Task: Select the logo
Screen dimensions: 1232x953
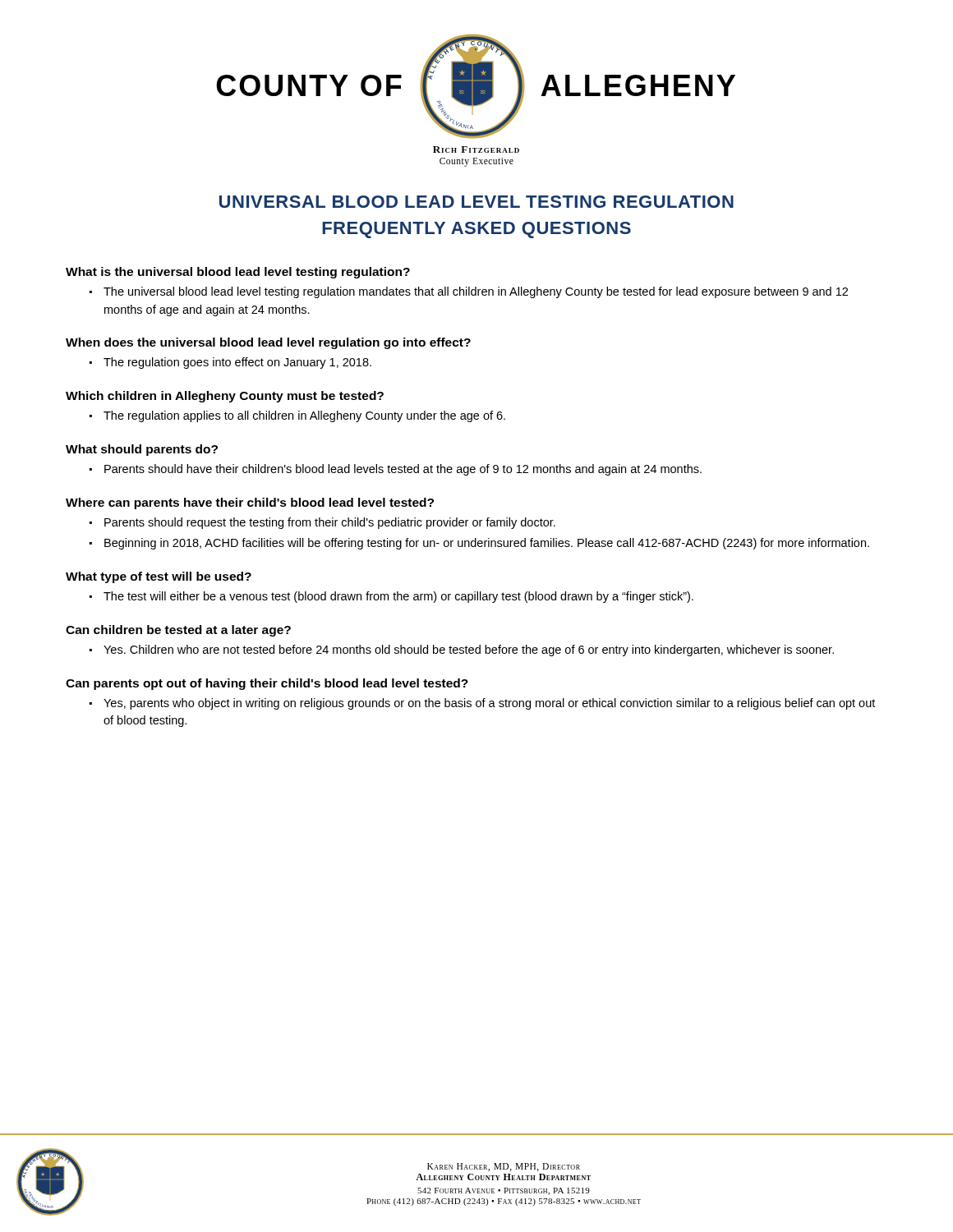Action: [476, 99]
